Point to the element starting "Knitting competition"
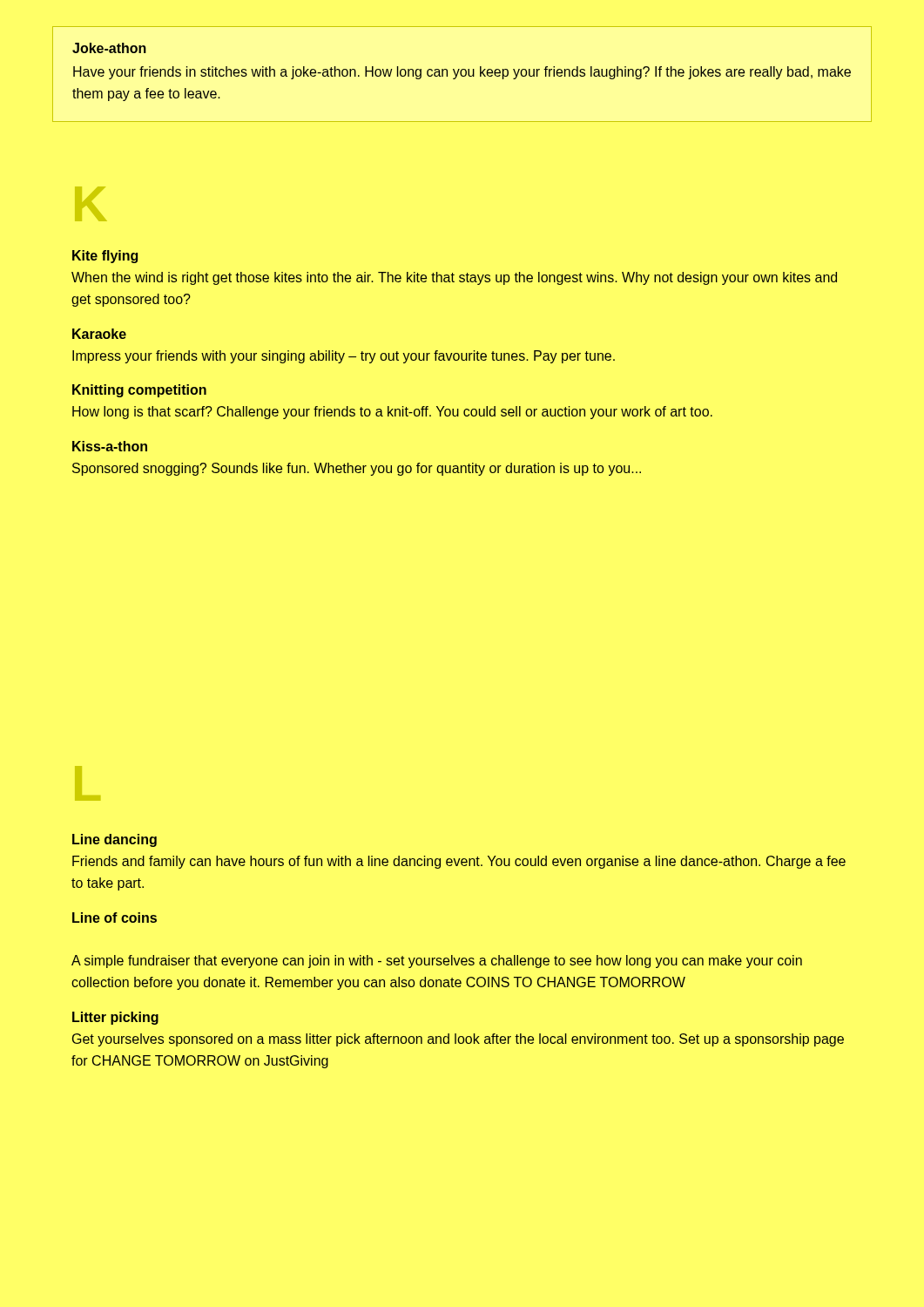 [x=139, y=390]
